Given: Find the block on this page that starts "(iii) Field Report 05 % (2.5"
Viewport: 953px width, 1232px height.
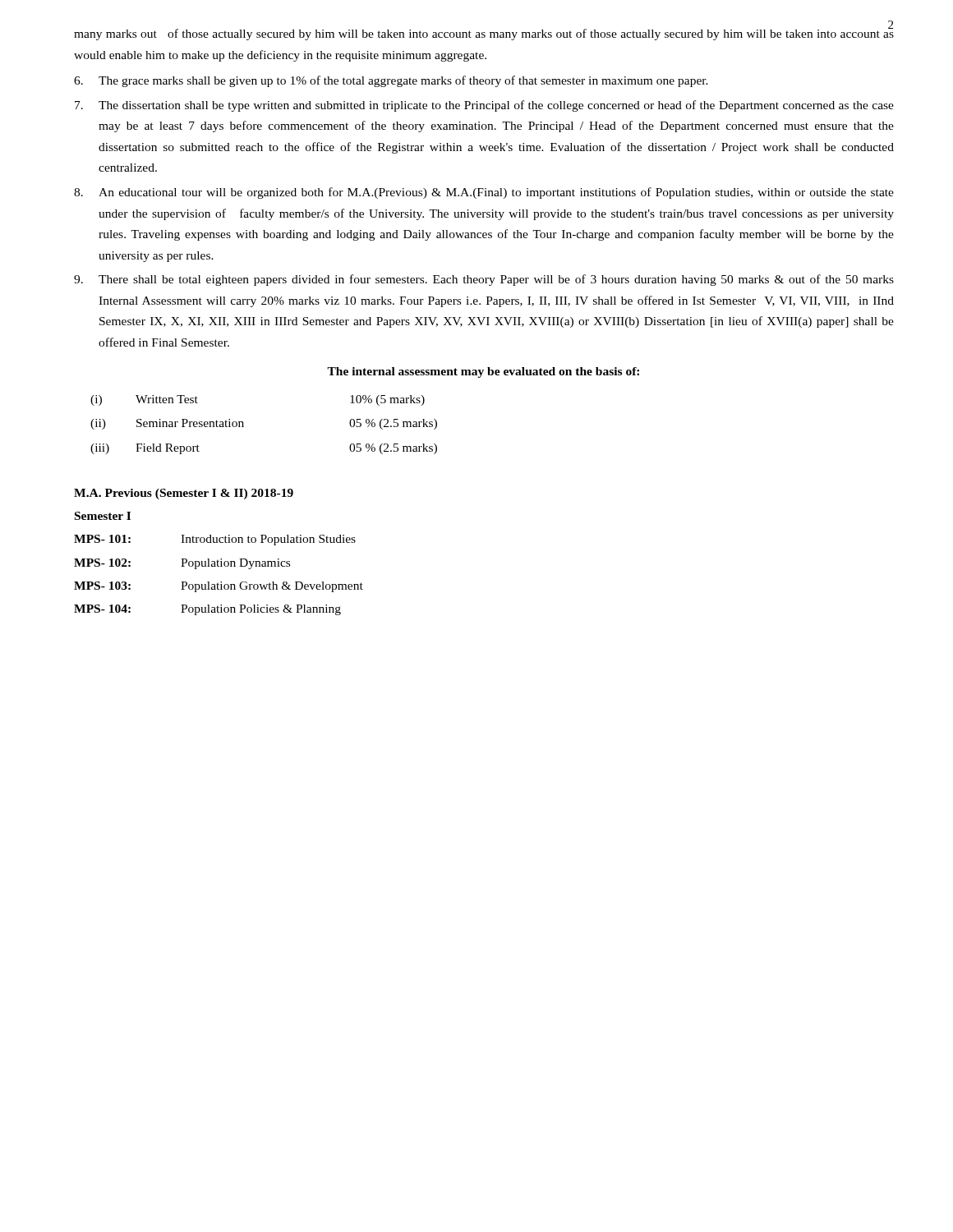Looking at the screenshot, I should click(x=175, y=449).
